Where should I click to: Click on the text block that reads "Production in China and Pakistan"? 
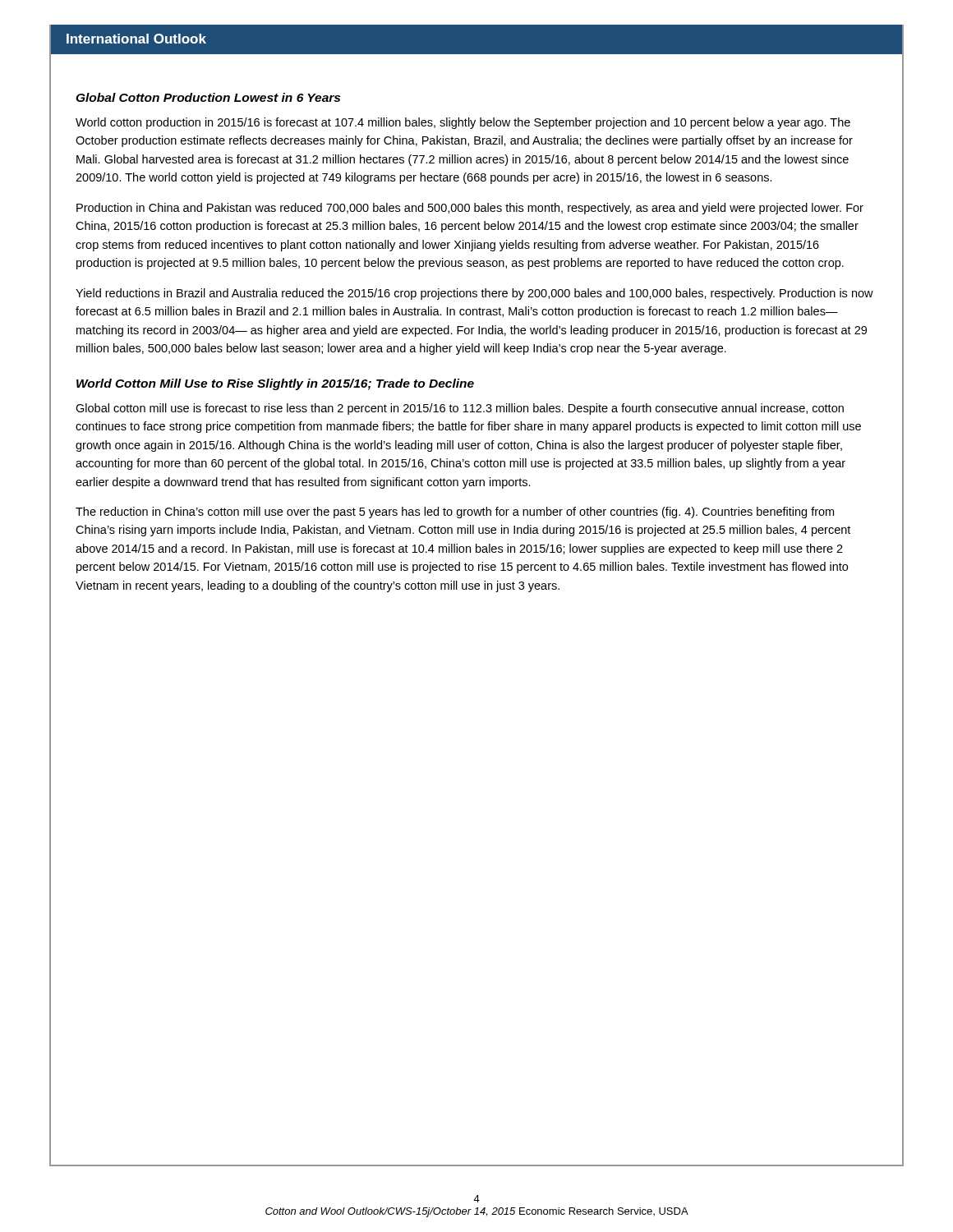pyautogui.click(x=469, y=235)
